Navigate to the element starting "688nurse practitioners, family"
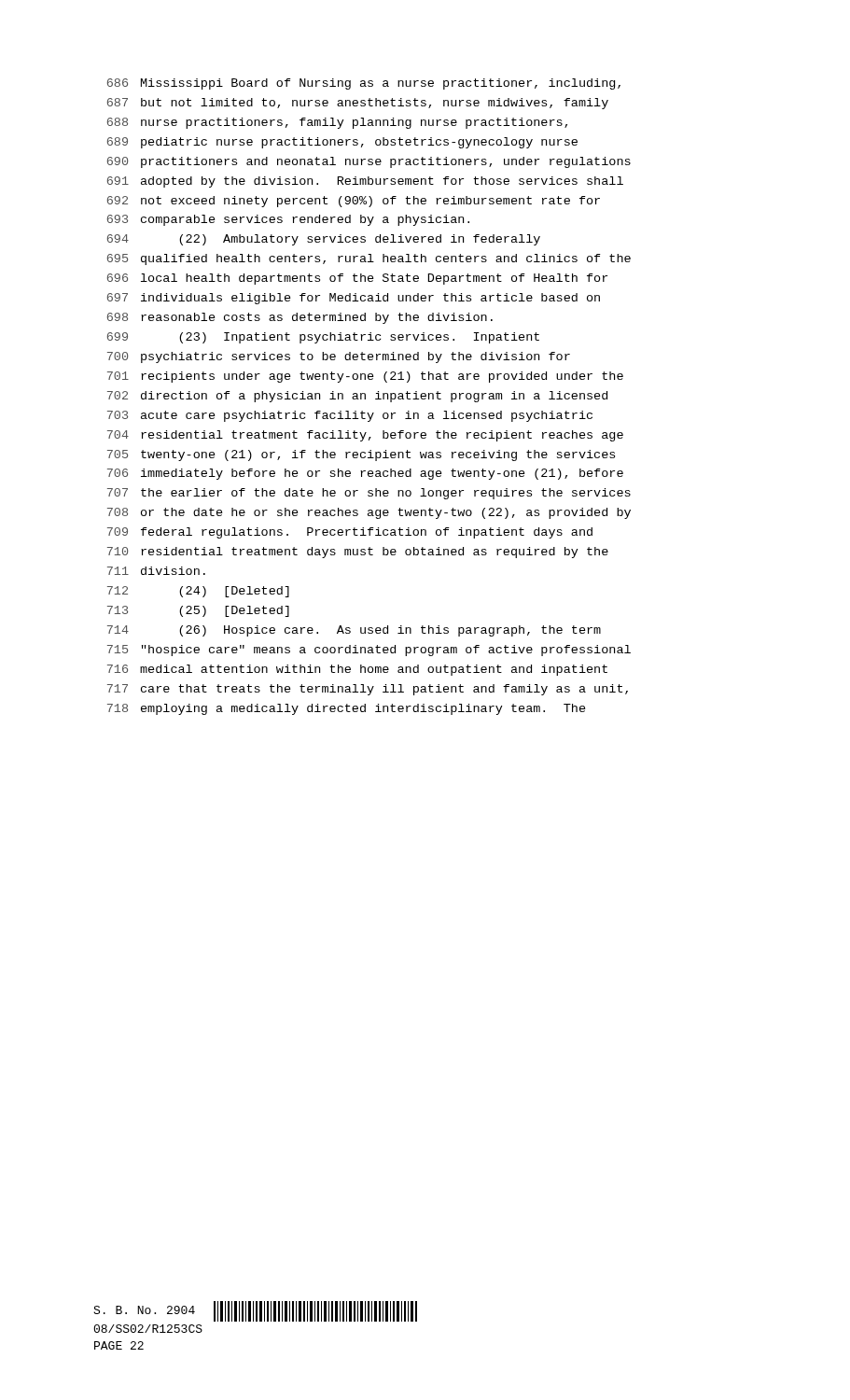This screenshot has height=1400, width=850. click(x=434, y=123)
